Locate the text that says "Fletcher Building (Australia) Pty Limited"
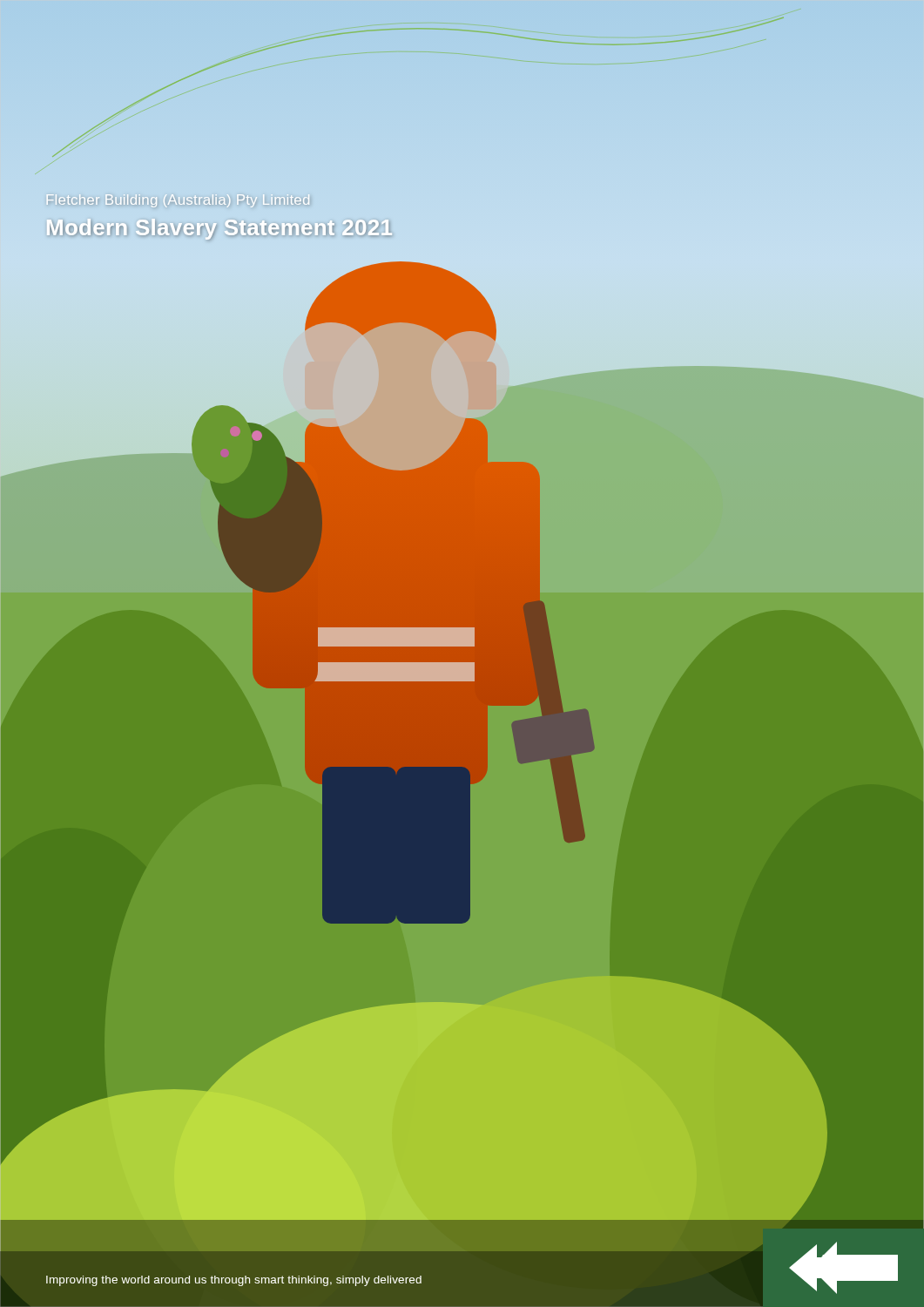Image resolution: width=924 pixels, height=1307 pixels. [x=178, y=200]
